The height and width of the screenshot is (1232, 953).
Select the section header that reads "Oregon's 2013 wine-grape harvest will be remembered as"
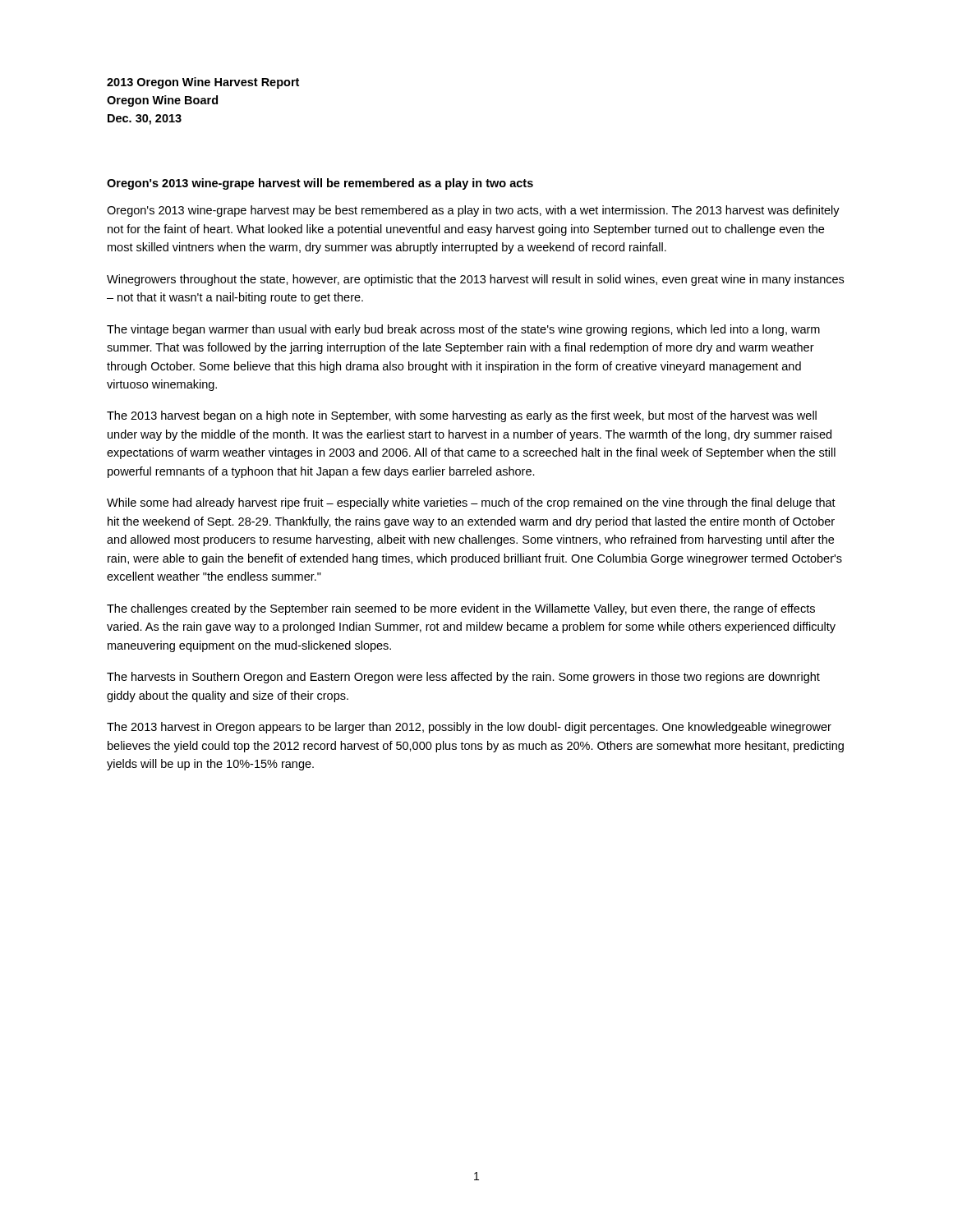click(320, 183)
